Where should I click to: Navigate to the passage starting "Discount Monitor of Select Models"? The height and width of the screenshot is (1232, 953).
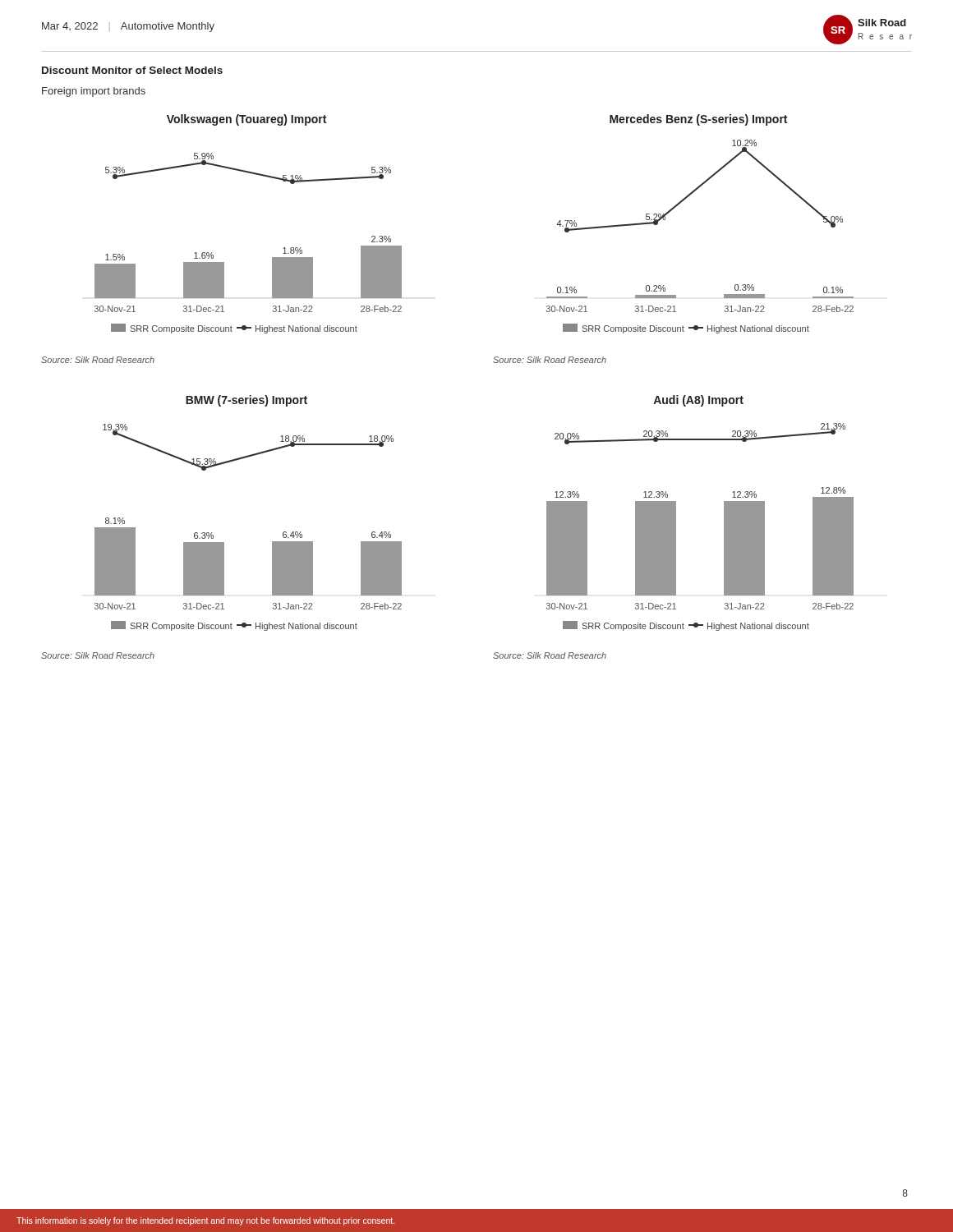pos(132,70)
